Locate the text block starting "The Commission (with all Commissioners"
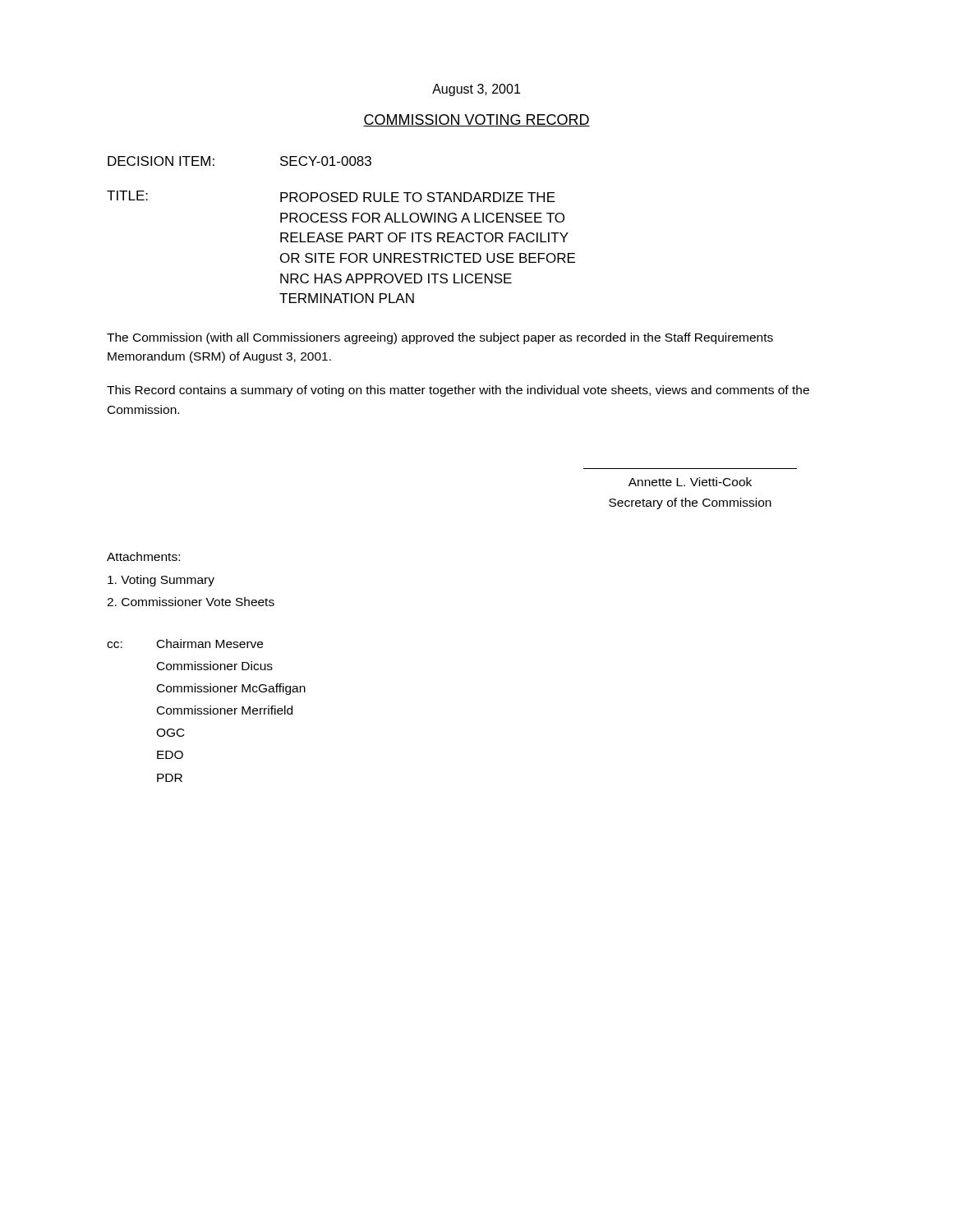 440,347
